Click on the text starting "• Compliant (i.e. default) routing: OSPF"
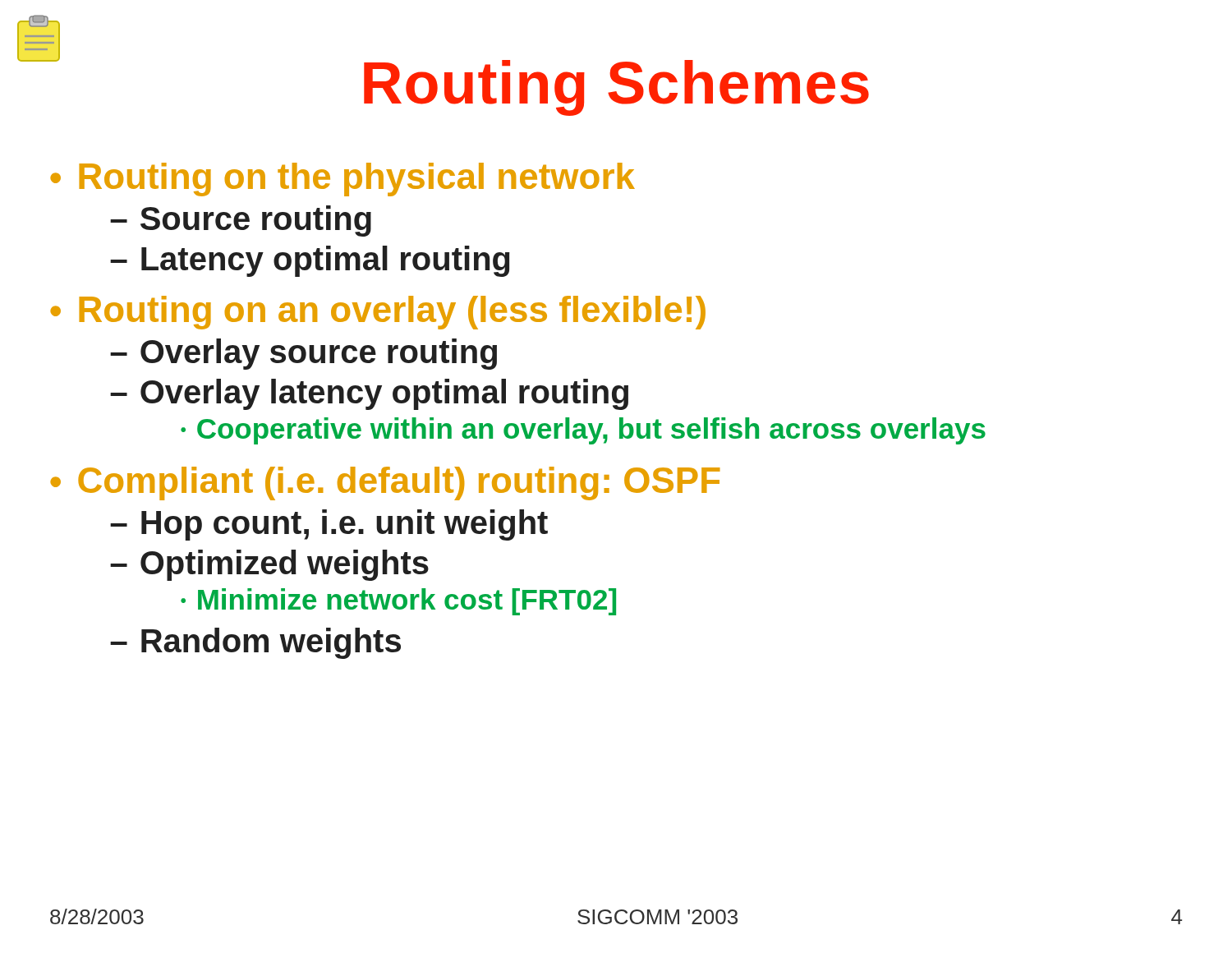The width and height of the screenshot is (1232, 953). [385, 483]
